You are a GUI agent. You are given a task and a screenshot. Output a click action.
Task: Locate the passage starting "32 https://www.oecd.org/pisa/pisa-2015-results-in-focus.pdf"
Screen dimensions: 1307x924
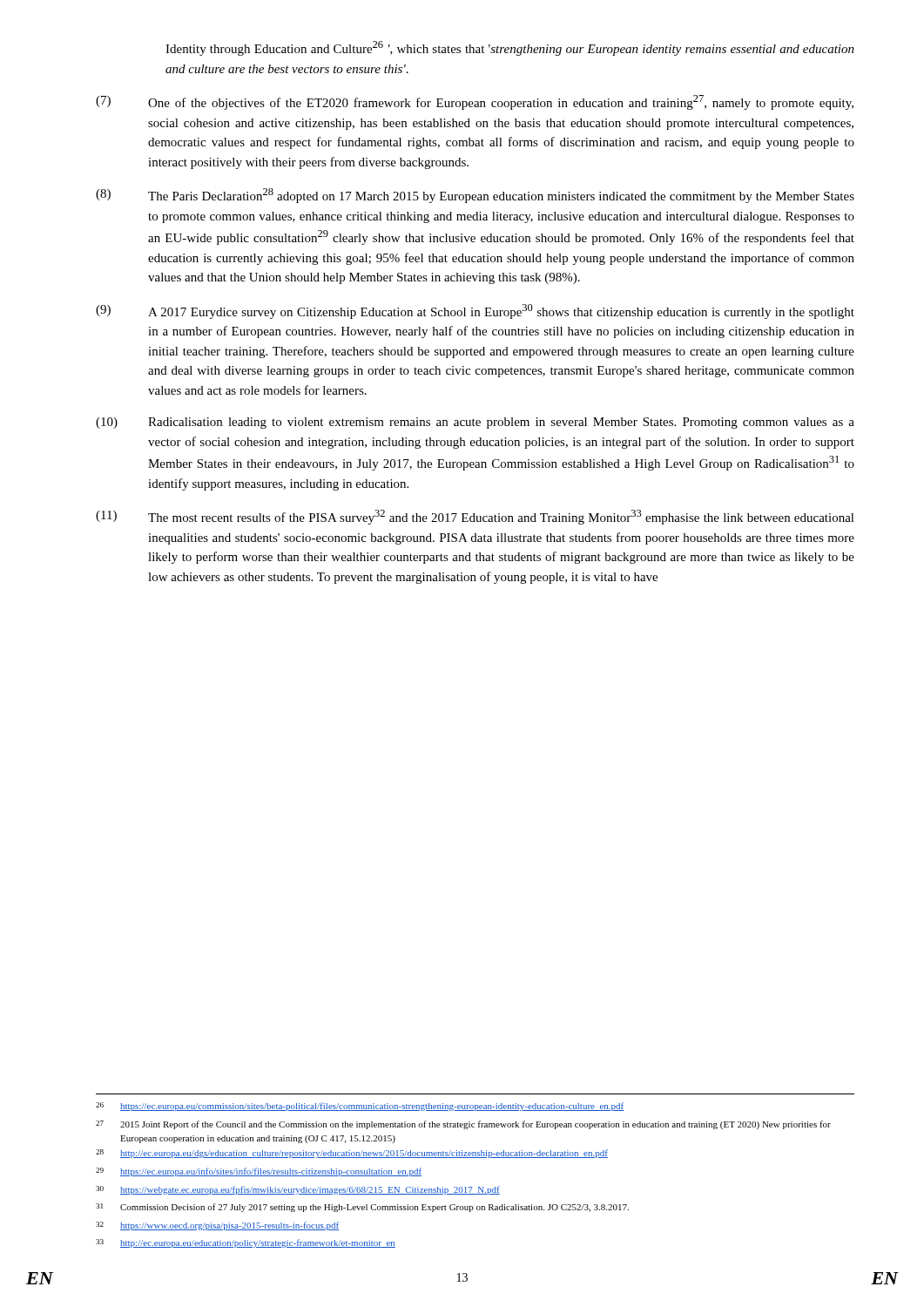pyautogui.click(x=217, y=1226)
